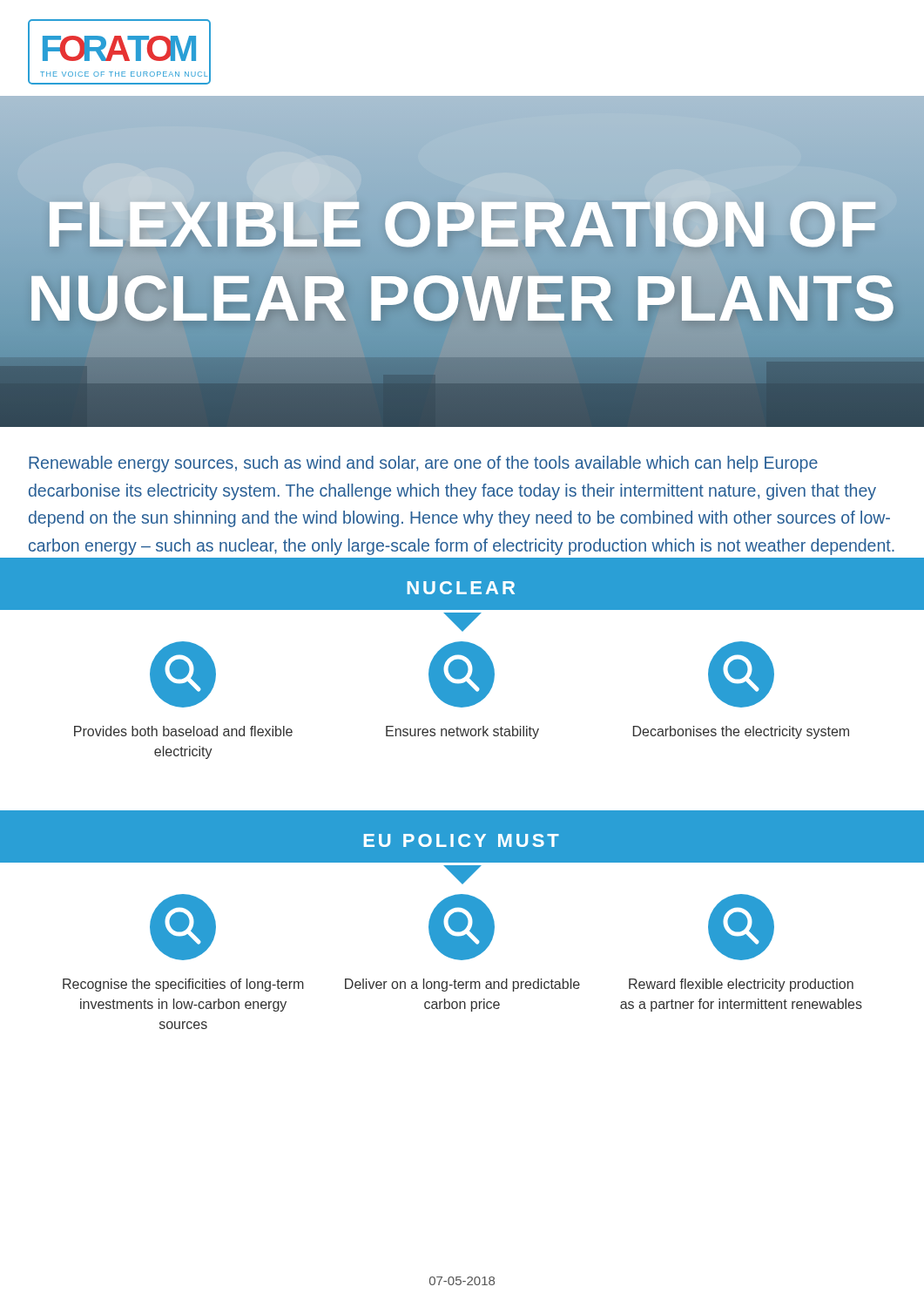
Task: Click on the photo
Action: [462, 261]
